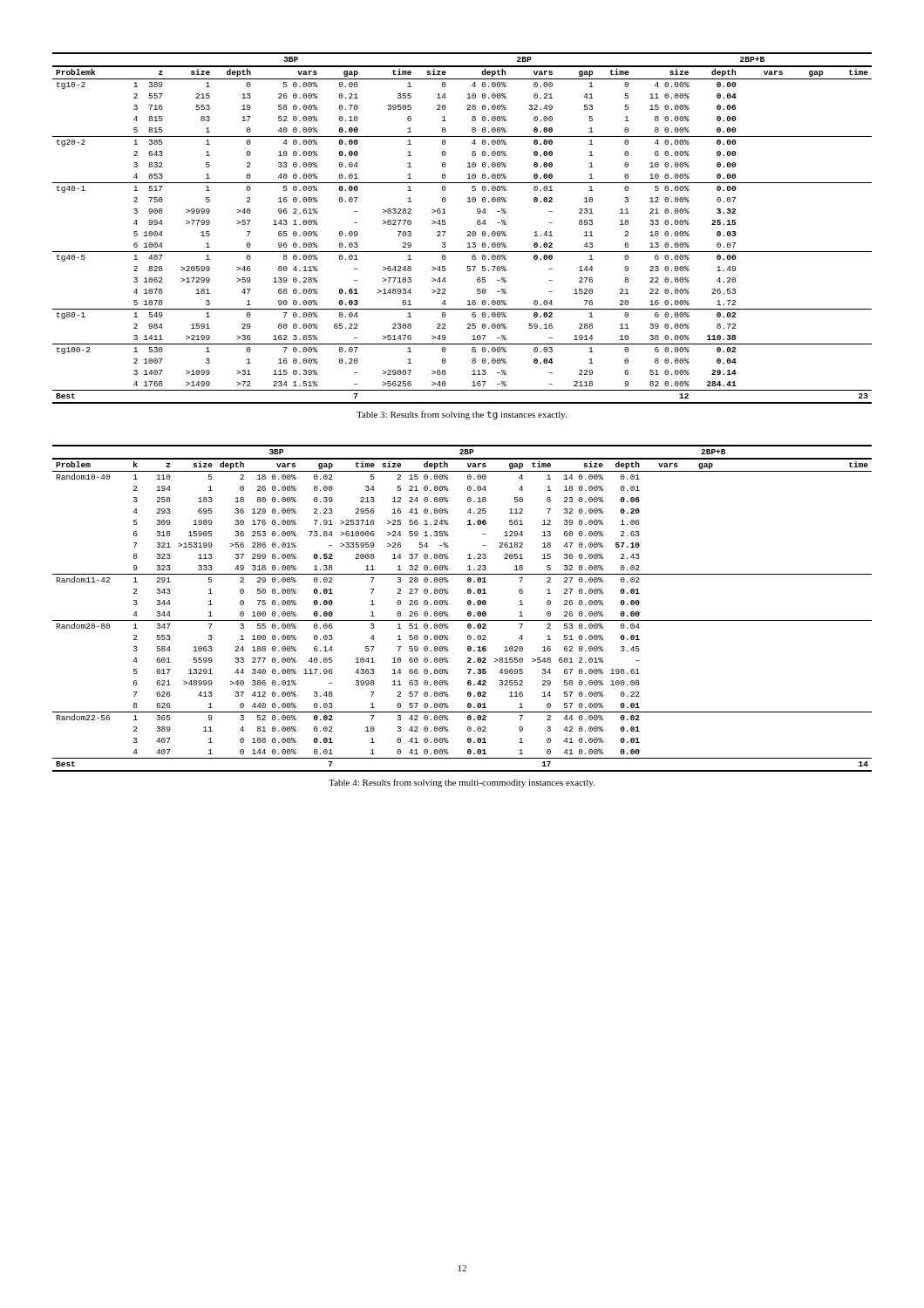Select the table that reads "318 0.00%"
Image resolution: width=924 pixels, height=1308 pixels.
pyautogui.click(x=462, y=608)
